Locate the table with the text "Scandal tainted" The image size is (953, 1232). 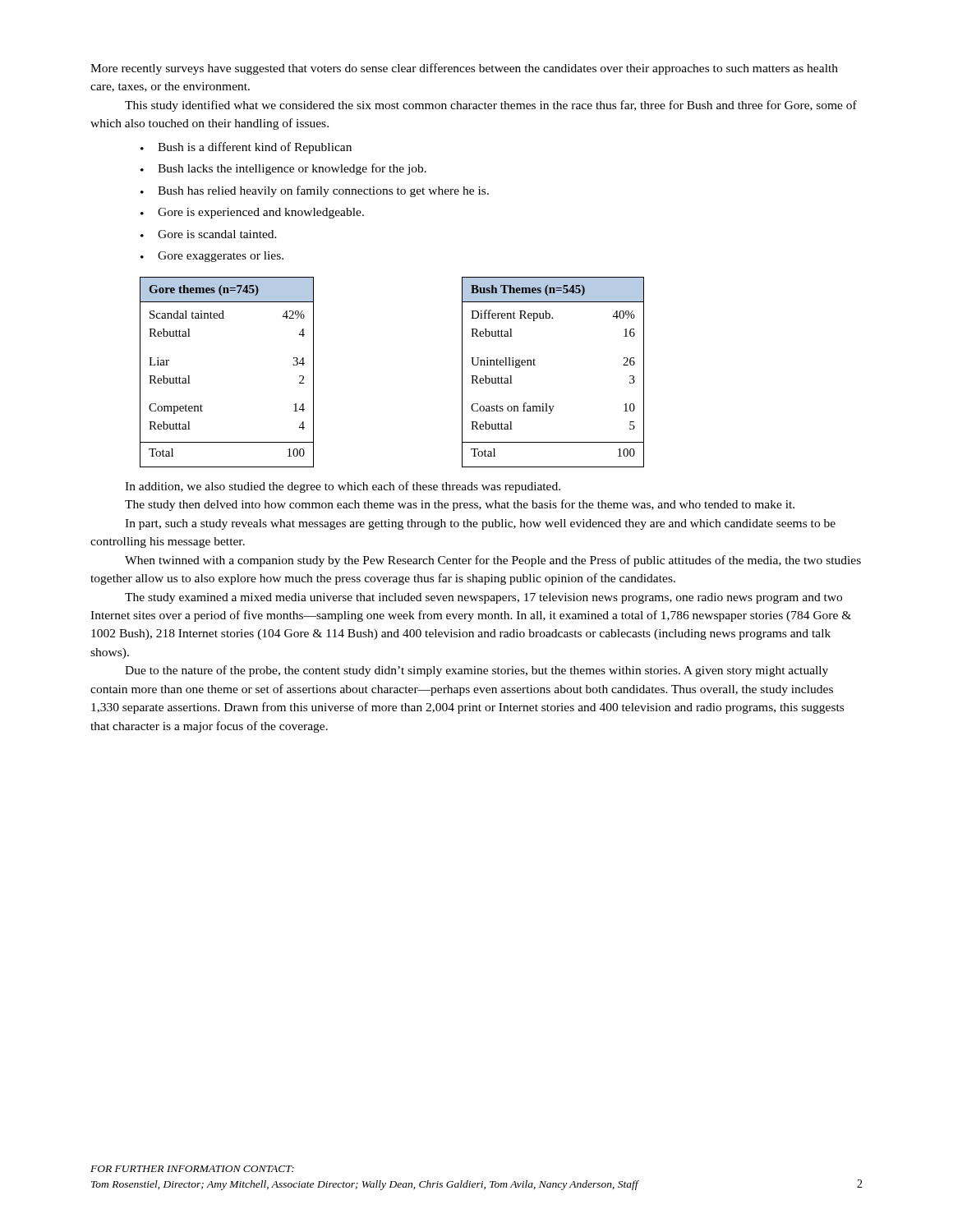pyautogui.click(x=227, y=372)
